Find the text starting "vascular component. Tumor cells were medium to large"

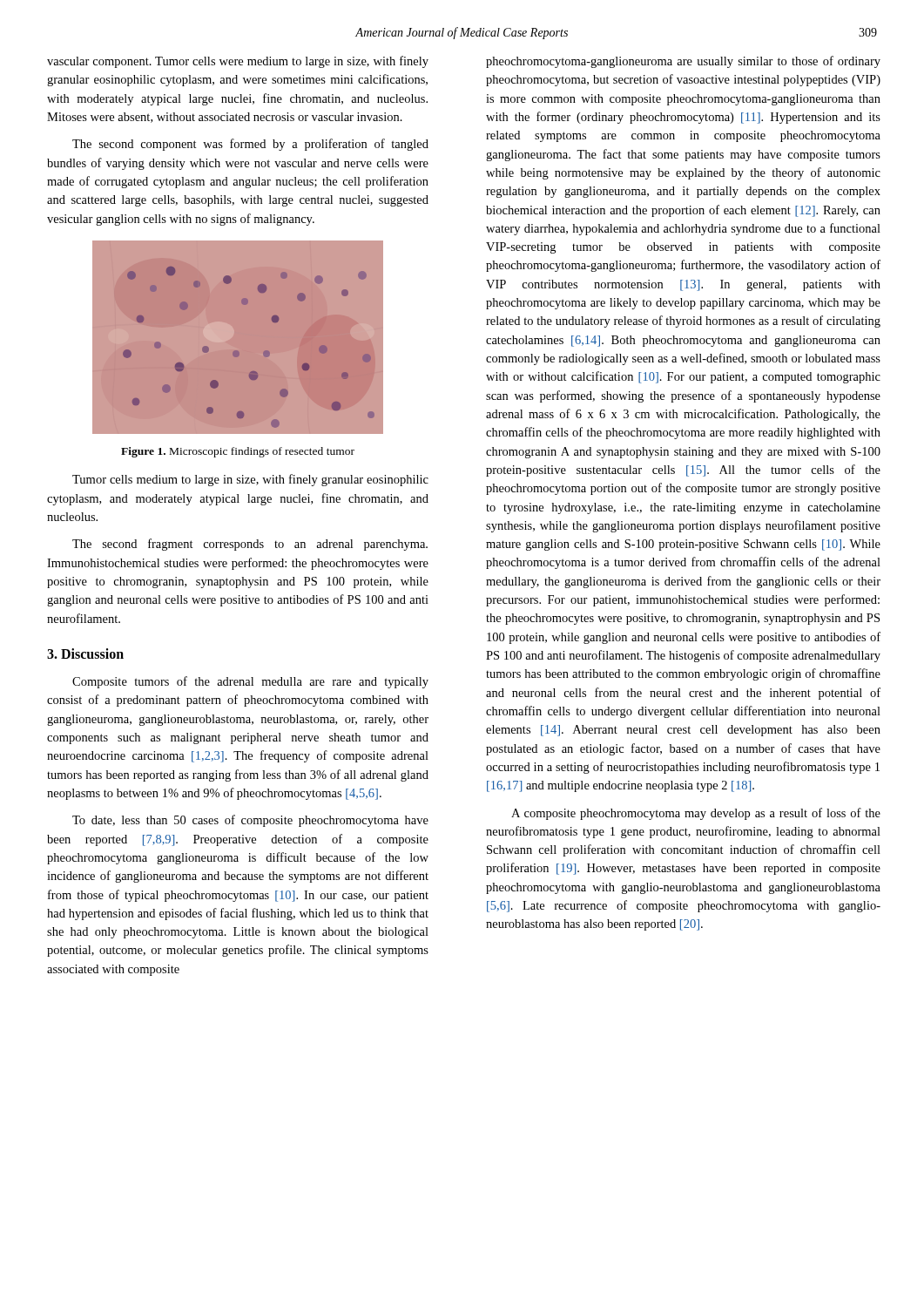point(238,89)
